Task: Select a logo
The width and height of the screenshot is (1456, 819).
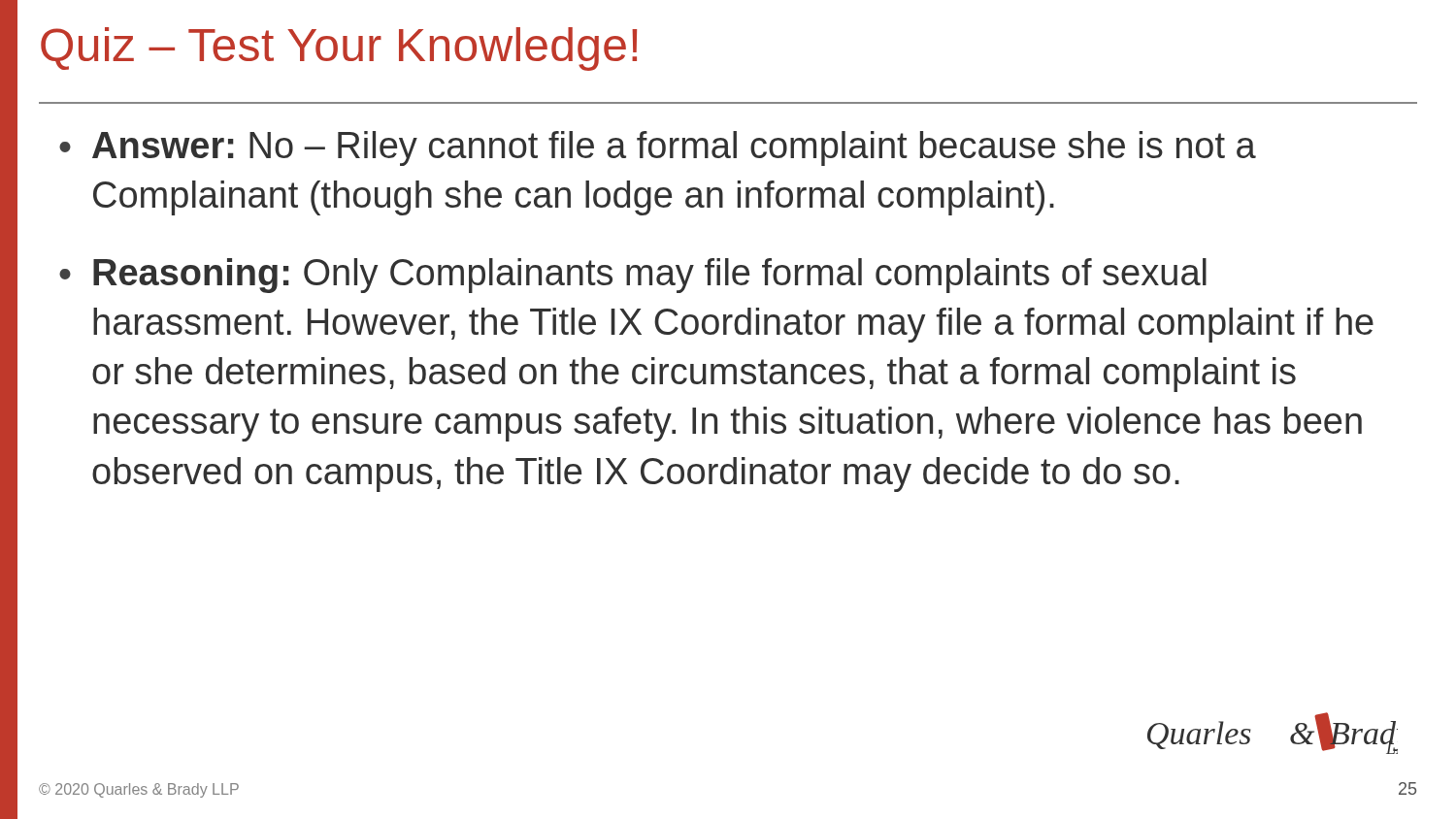Action: pos(1272,735)
